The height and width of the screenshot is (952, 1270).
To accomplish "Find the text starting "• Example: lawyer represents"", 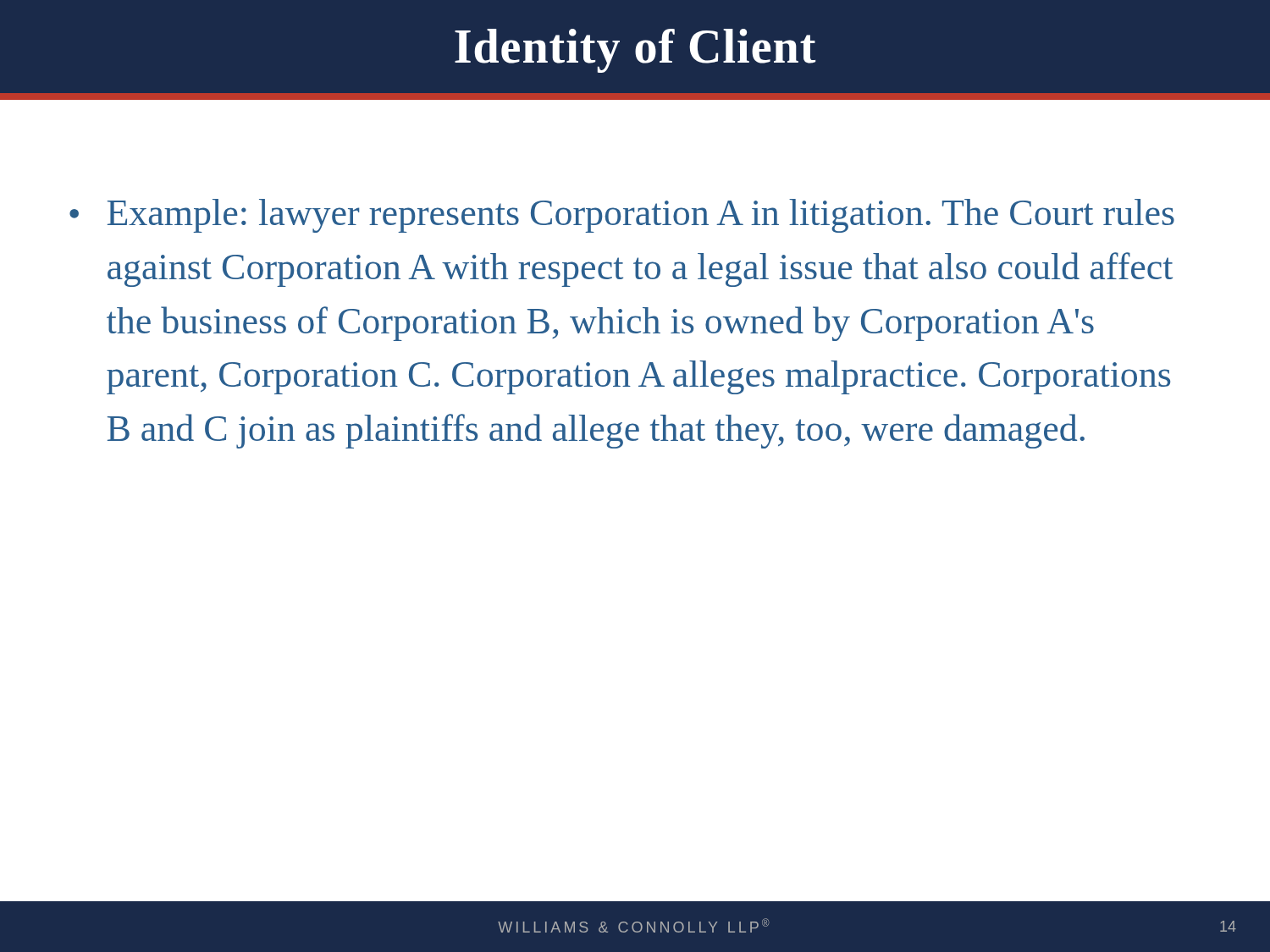I will pos(635,321).
